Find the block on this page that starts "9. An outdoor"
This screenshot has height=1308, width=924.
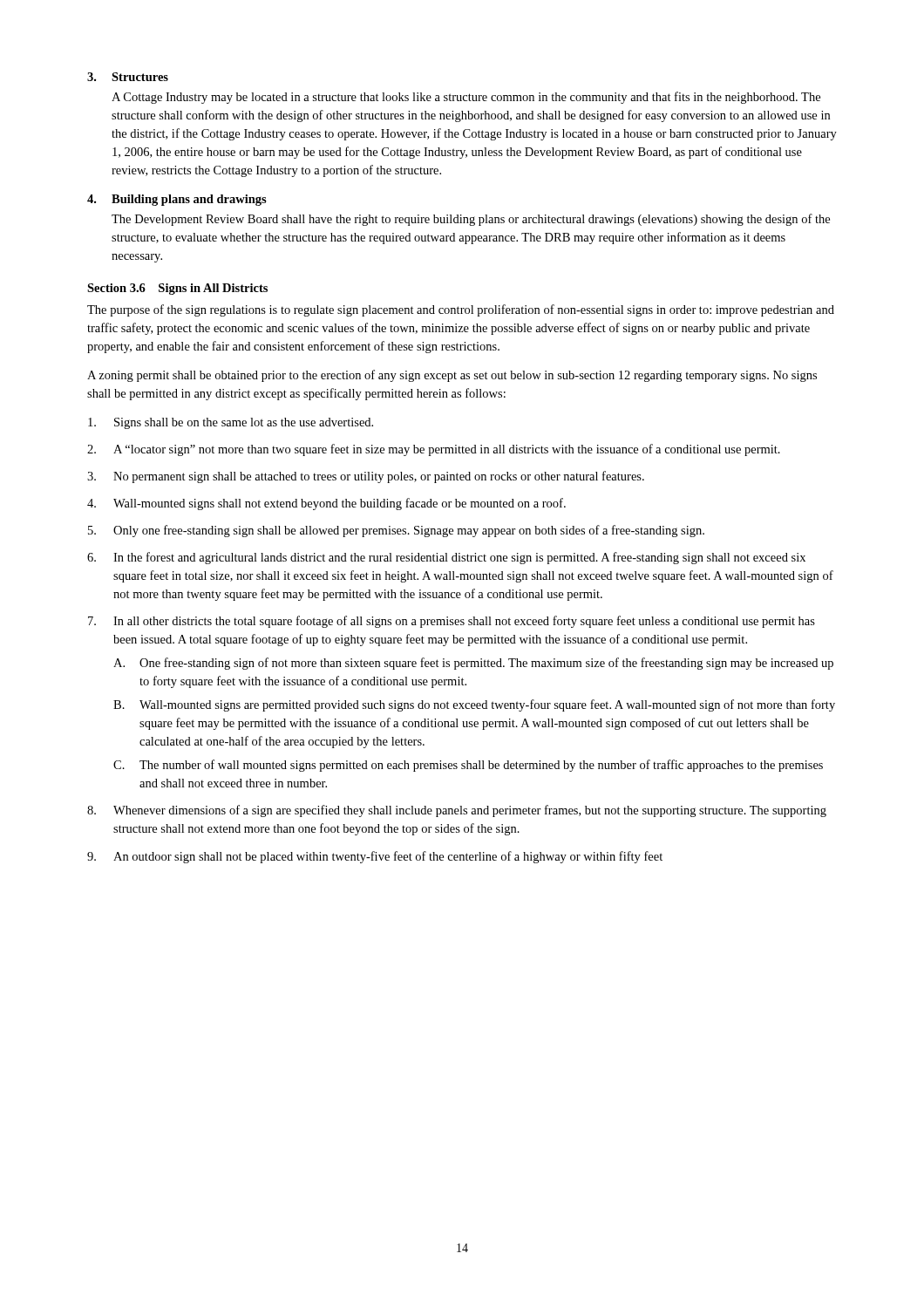pyautogui.click(x=462, y=856)
